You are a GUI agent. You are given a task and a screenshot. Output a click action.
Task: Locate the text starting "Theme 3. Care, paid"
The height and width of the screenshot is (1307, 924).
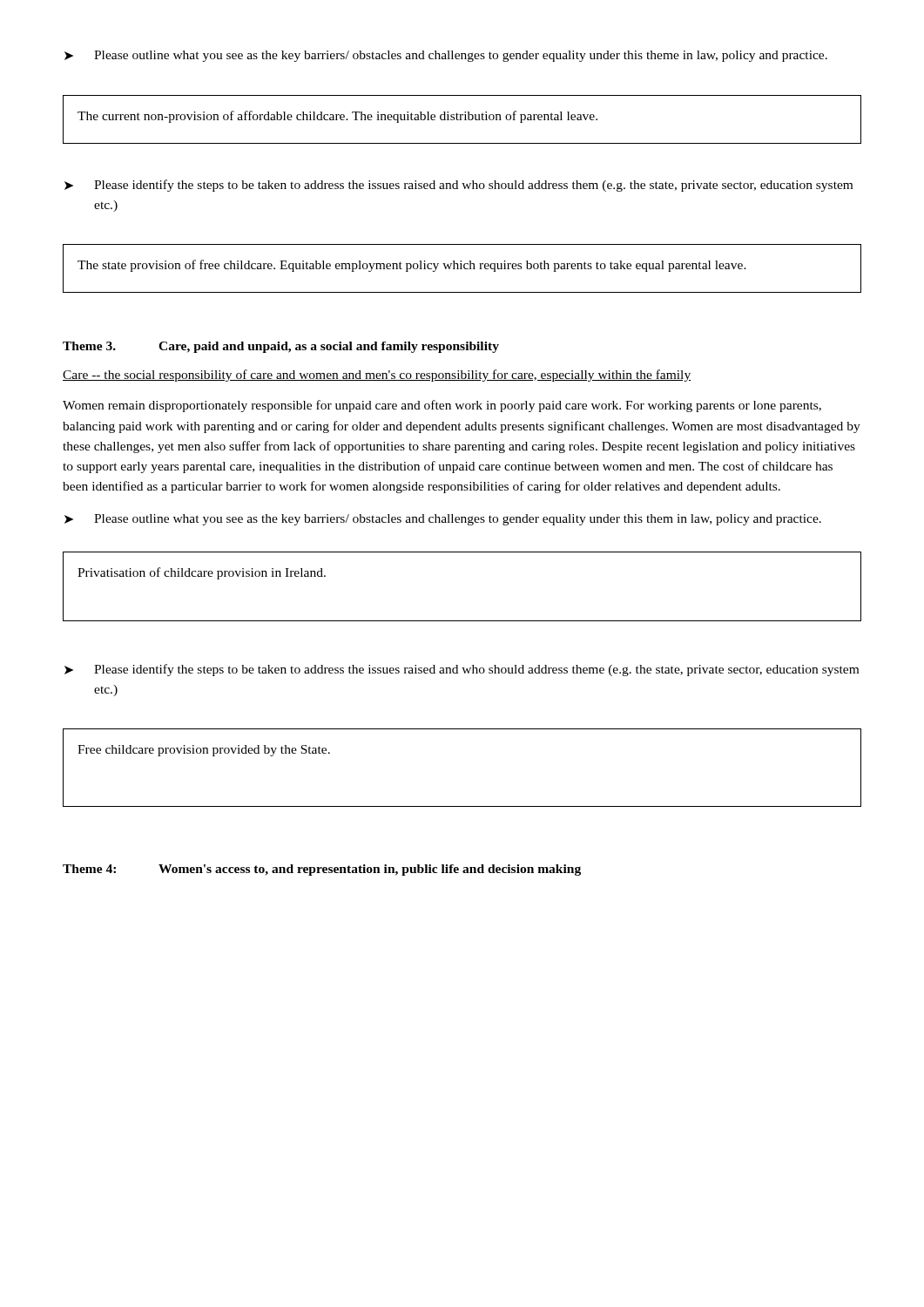point(462,346)
